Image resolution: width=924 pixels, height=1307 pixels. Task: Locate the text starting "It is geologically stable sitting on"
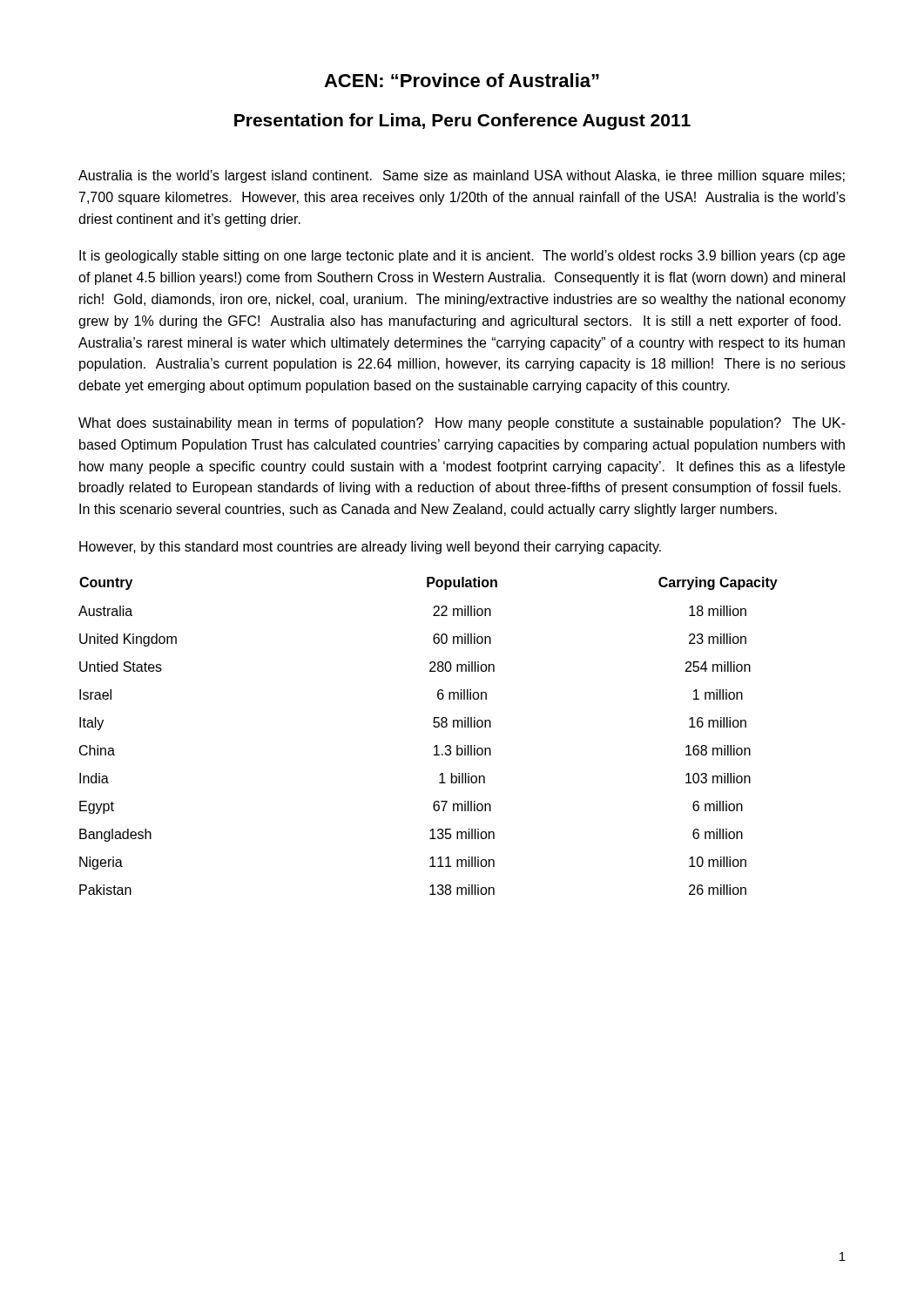(462, 321)
